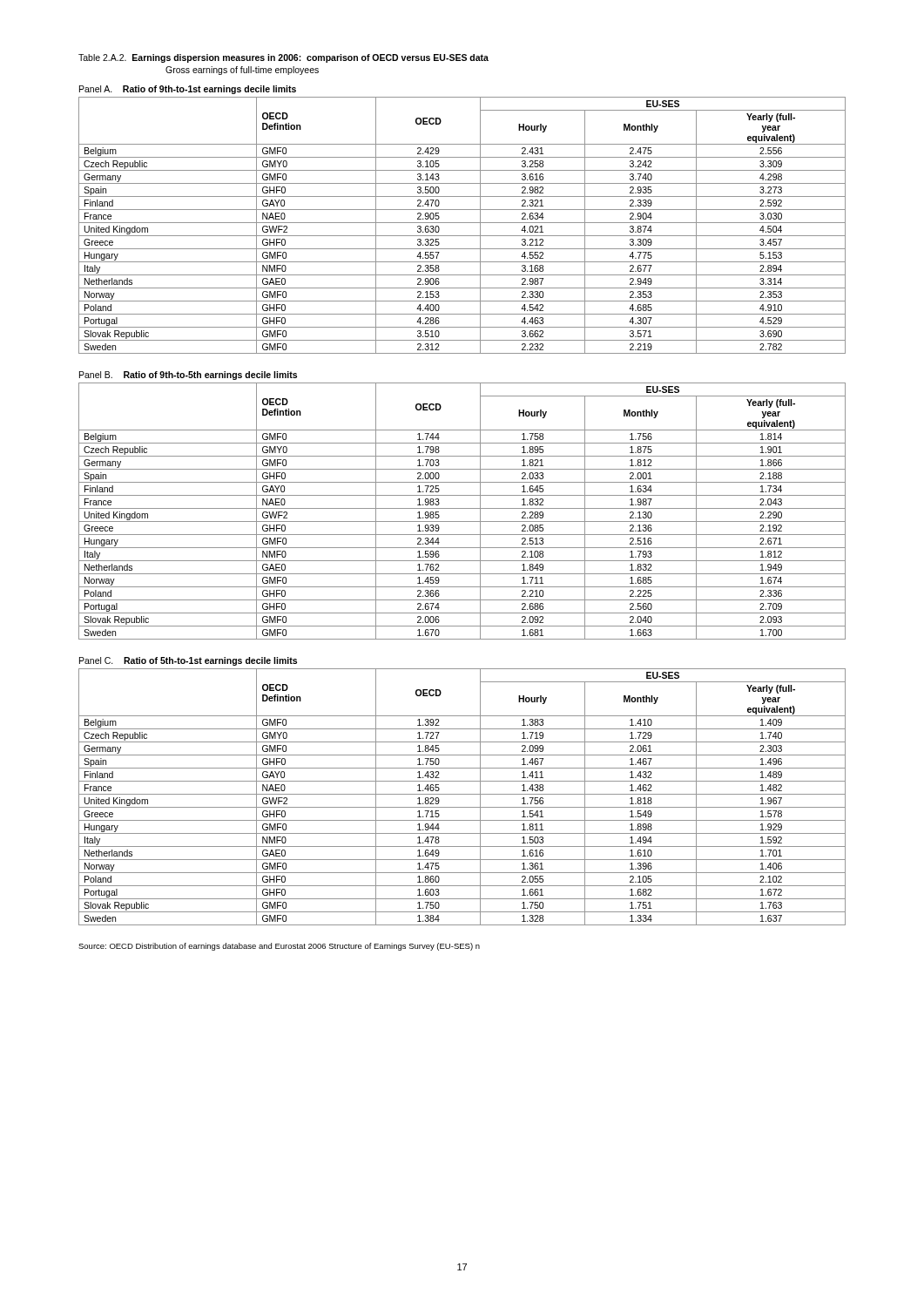Find the footnote

coord(279,946)
